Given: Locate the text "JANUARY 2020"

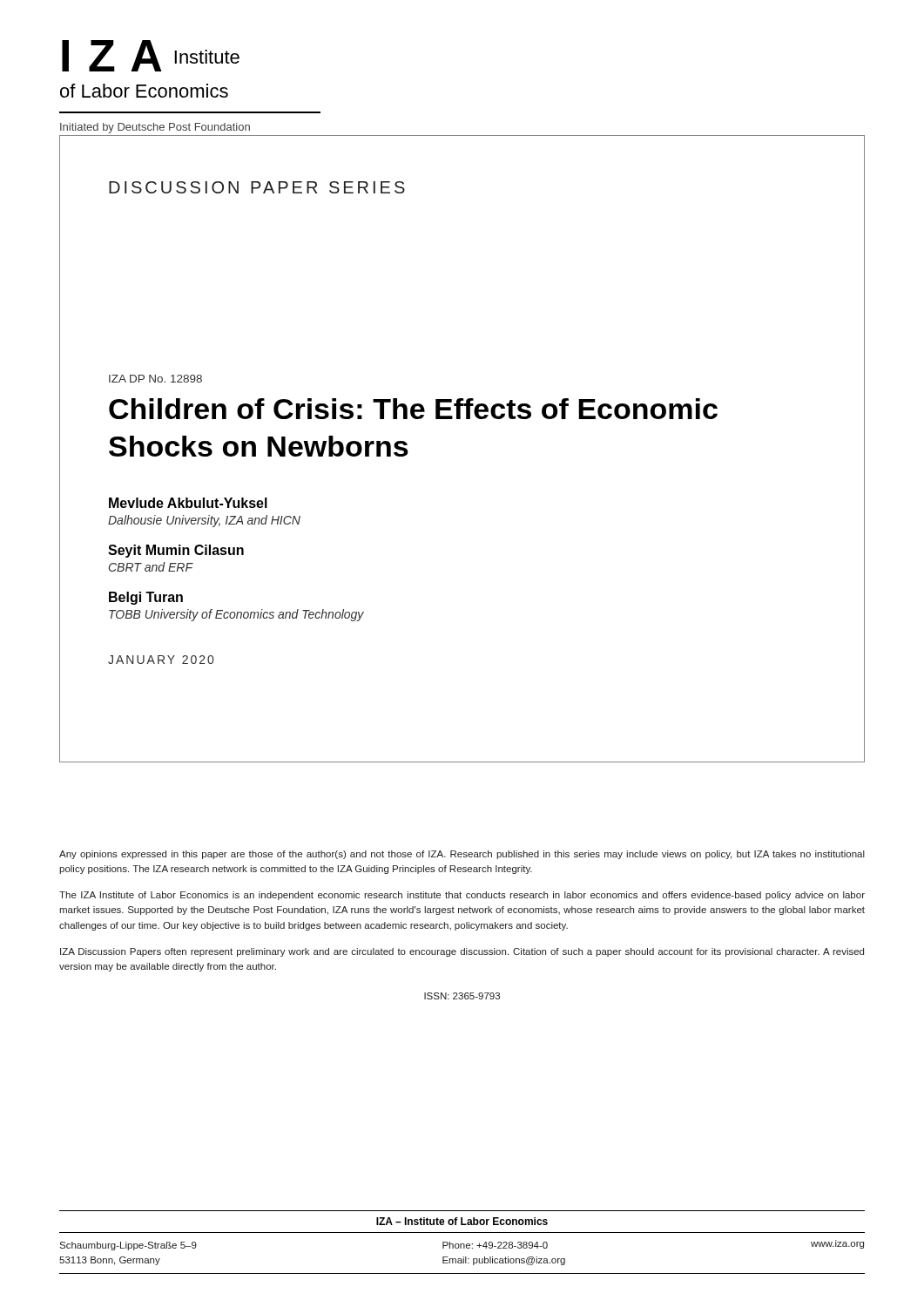Looking at the screenshot, I should (x=162, y=660).
